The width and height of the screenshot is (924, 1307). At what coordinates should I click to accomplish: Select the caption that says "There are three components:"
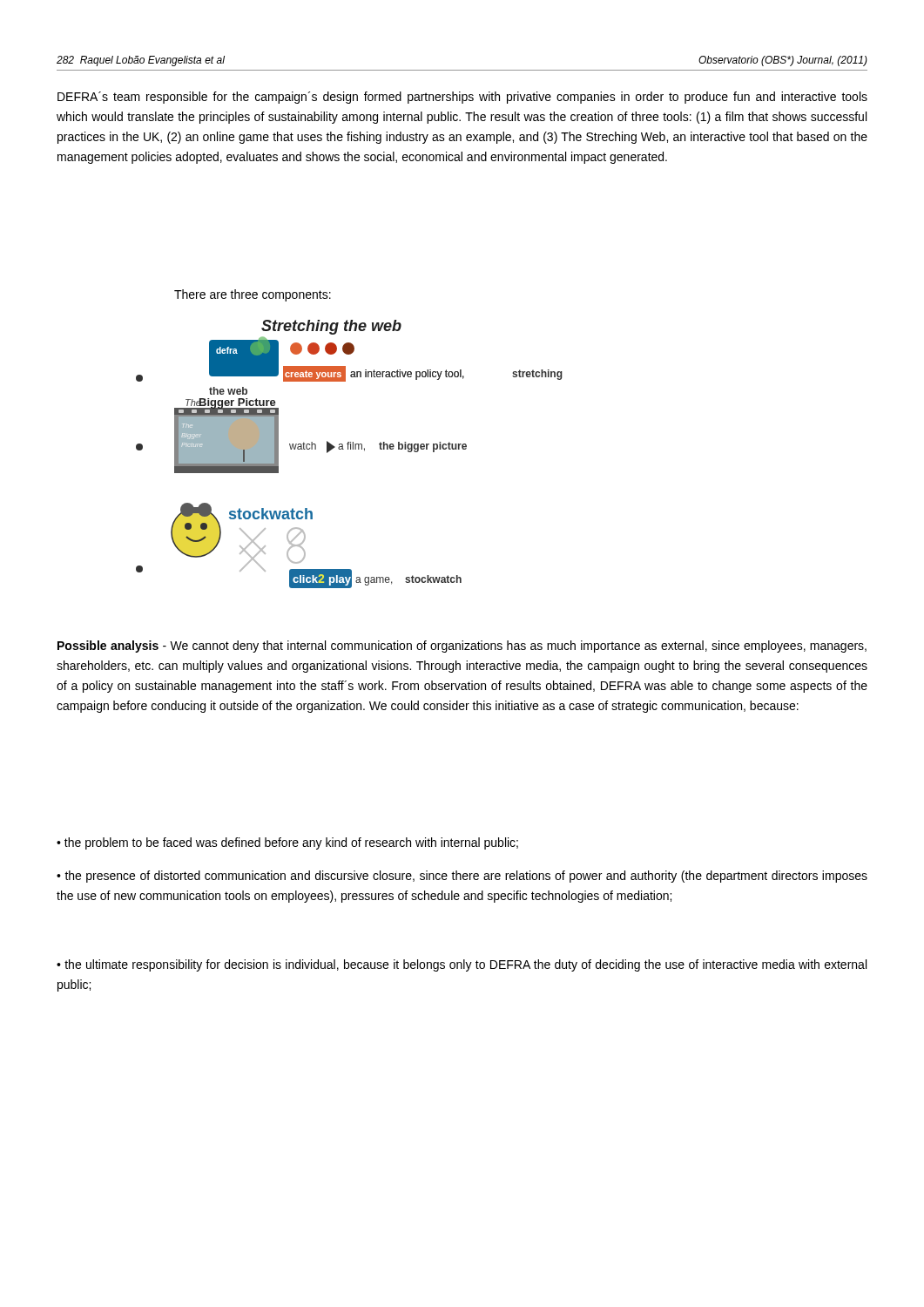click(253, 295)
